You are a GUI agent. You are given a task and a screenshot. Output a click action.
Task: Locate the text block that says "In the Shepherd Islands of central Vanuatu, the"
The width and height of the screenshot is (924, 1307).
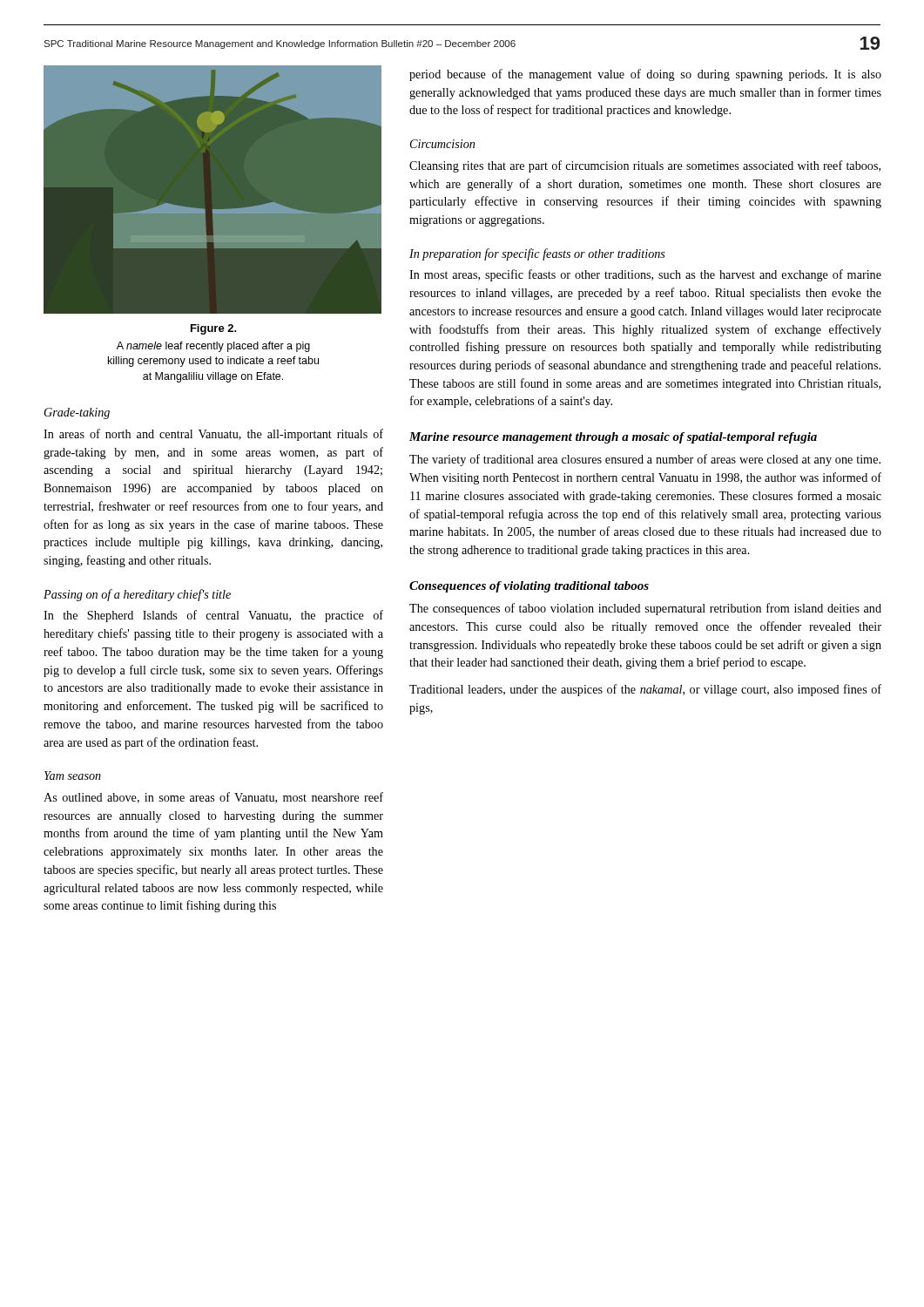(x=213, y=679)
